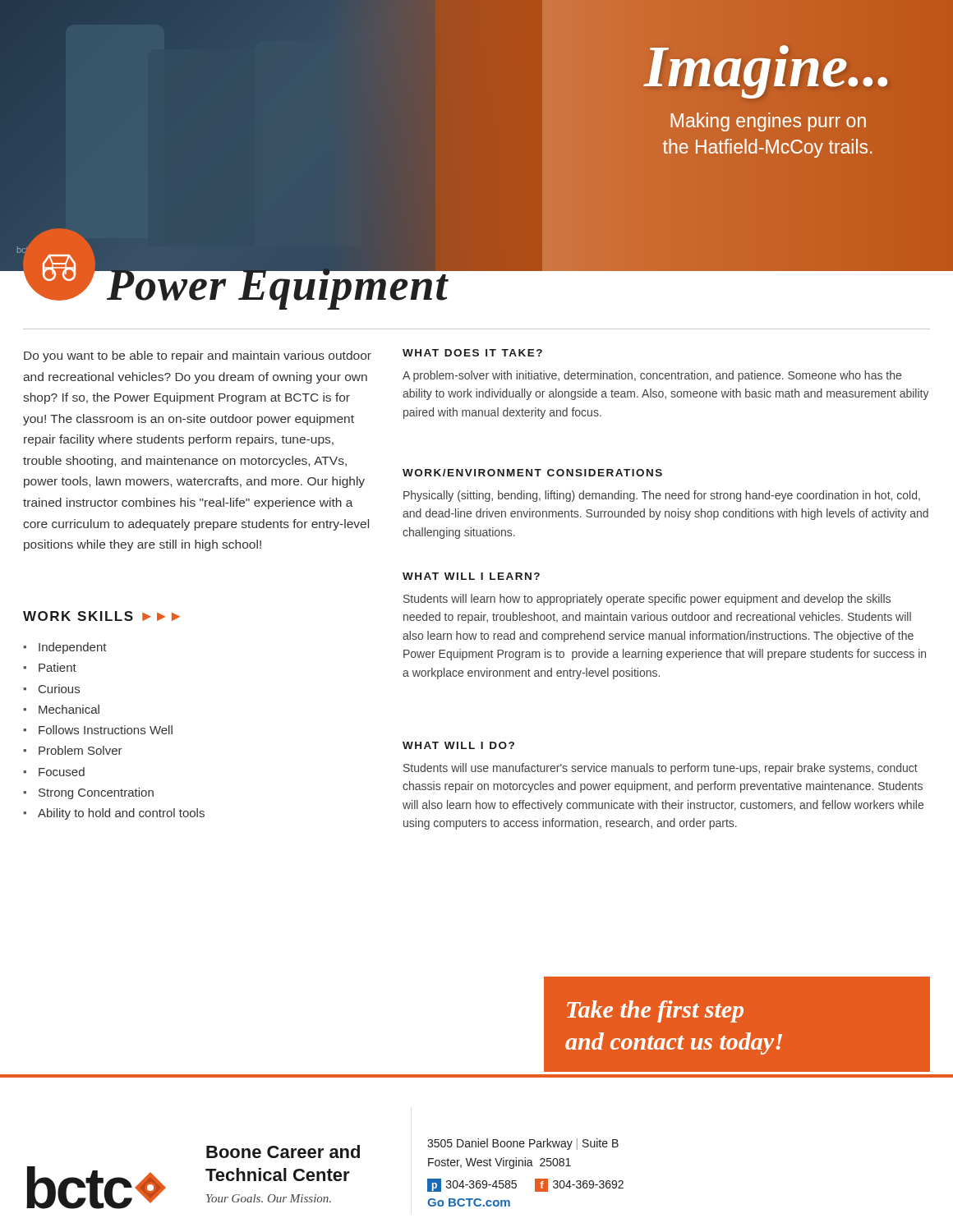
Task: Select the section header that reads "WORK/ENVIRONMENT CONSIDERATIONS"
Action: 533,473
